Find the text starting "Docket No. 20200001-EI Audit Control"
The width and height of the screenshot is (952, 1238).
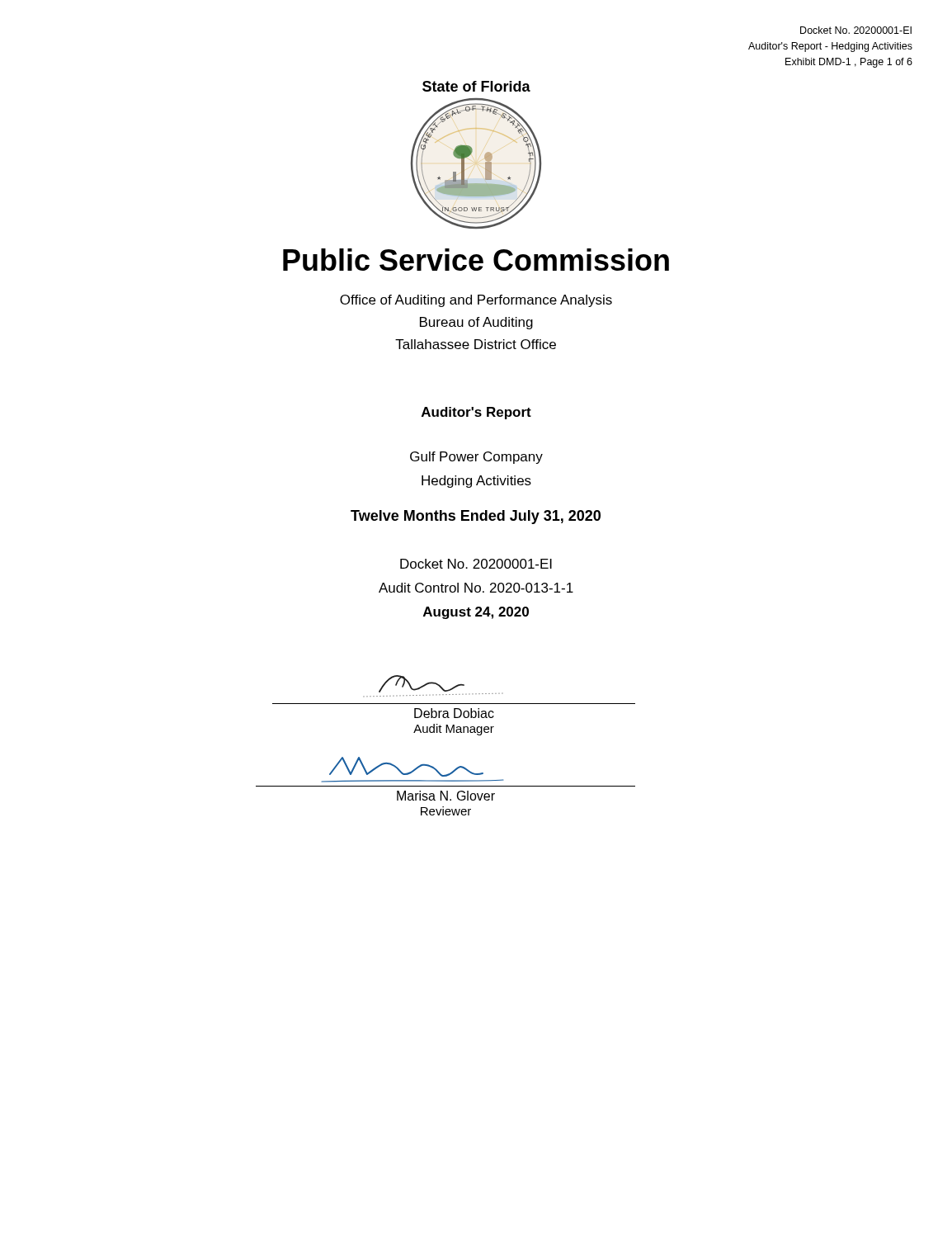click(x=476, y=588)
